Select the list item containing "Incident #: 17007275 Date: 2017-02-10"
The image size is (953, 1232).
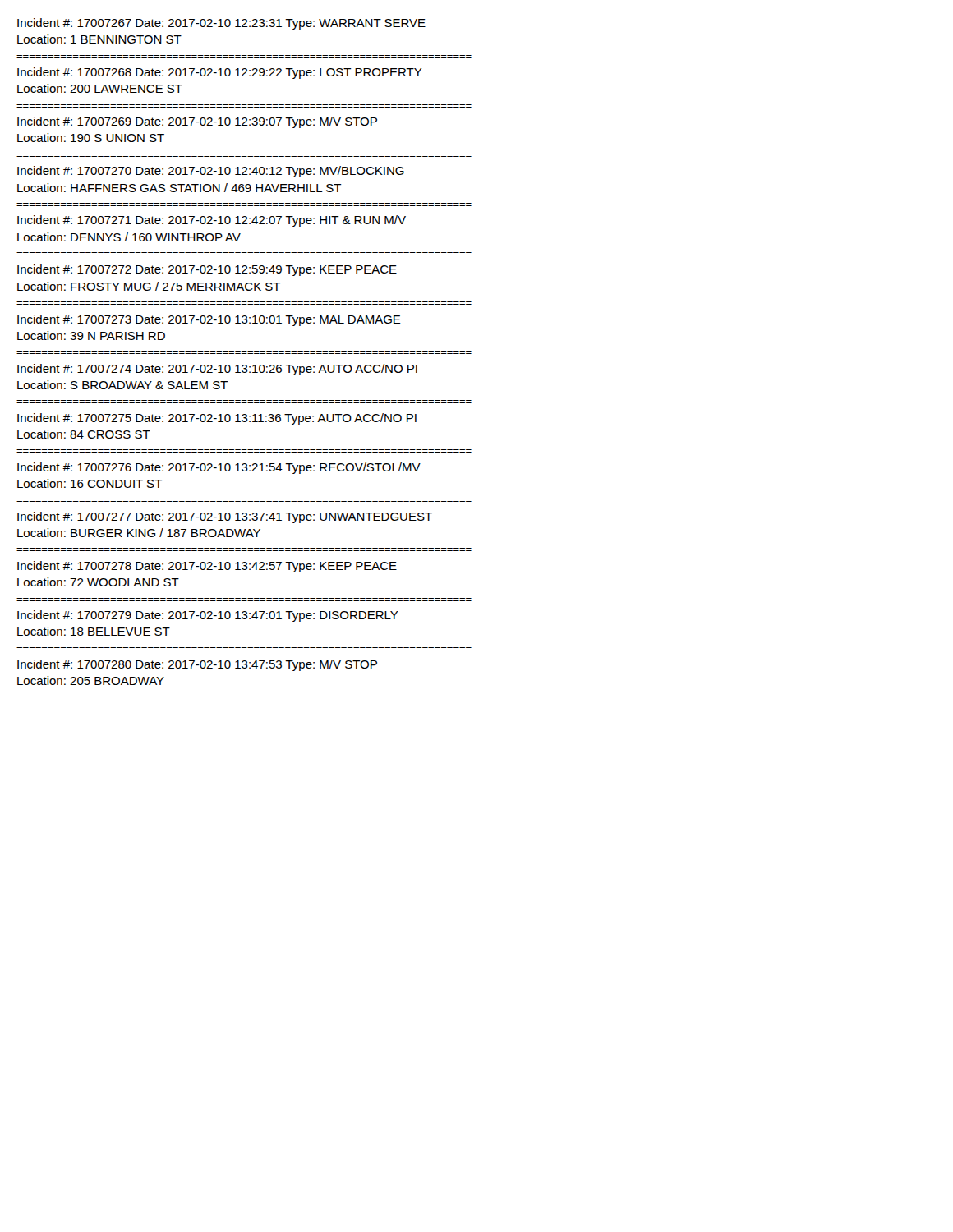point(217,419)
